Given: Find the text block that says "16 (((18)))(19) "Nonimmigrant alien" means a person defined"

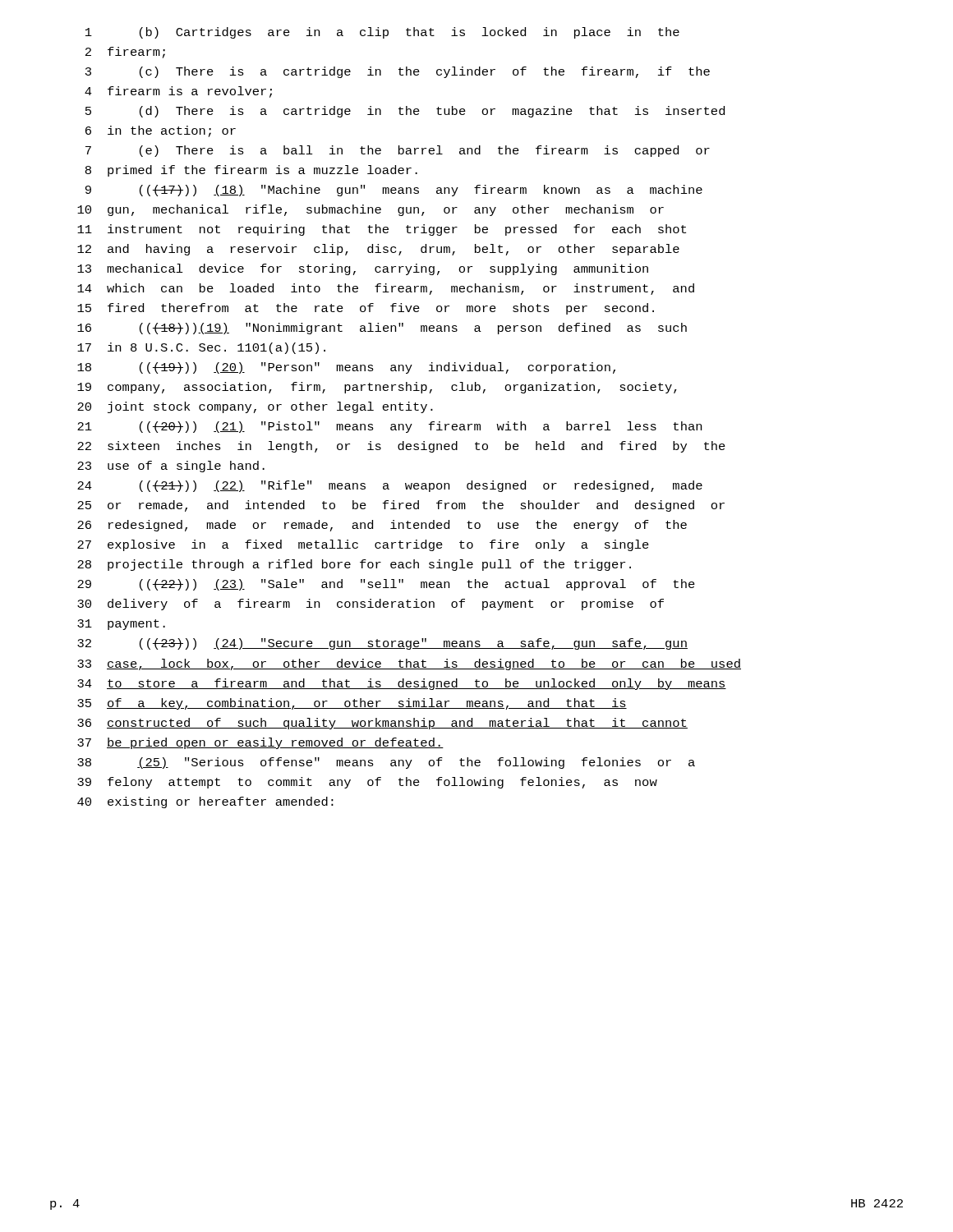Looking at the screenshot, I should pos(476,339).
